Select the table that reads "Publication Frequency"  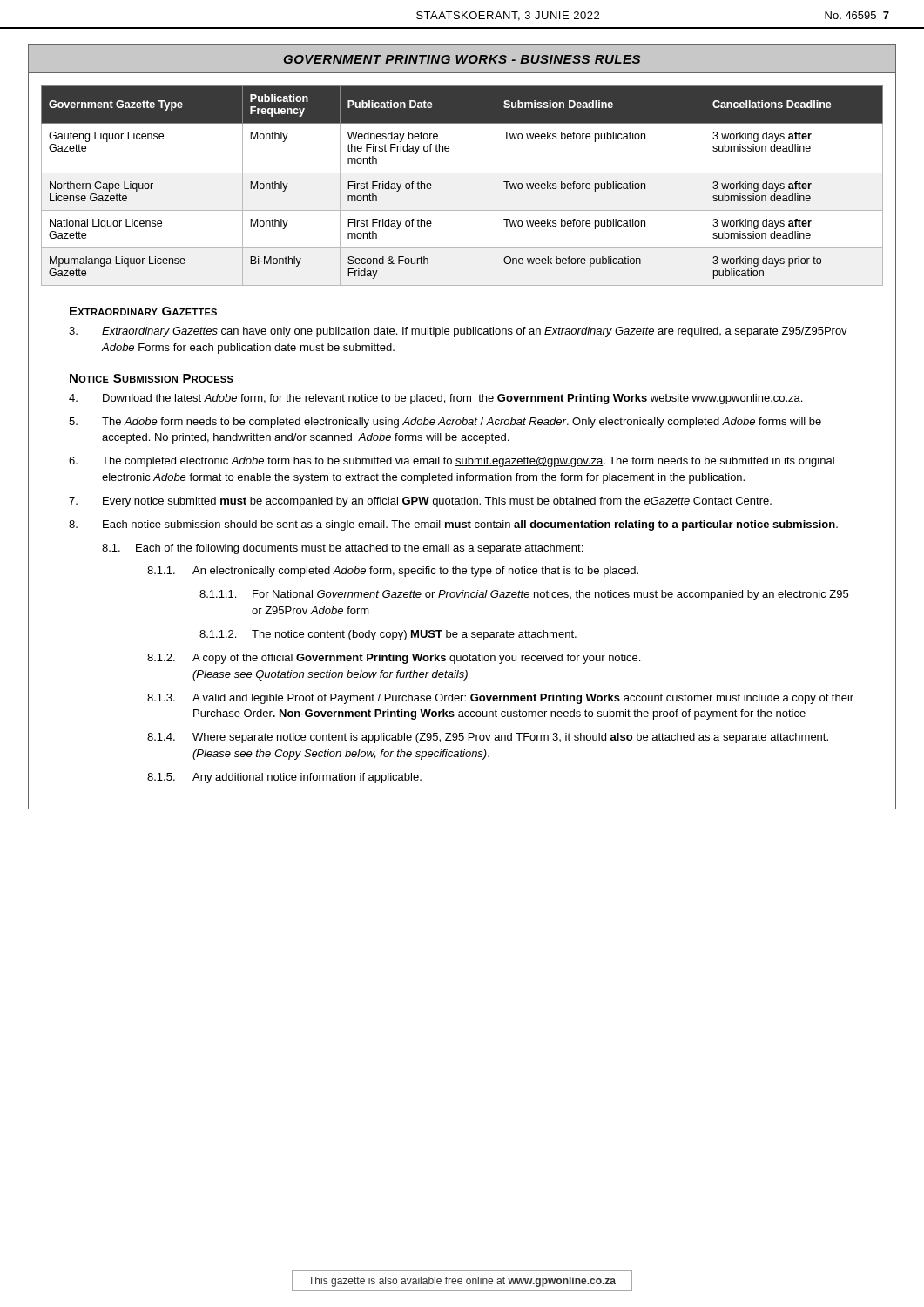tap(462, 181)
